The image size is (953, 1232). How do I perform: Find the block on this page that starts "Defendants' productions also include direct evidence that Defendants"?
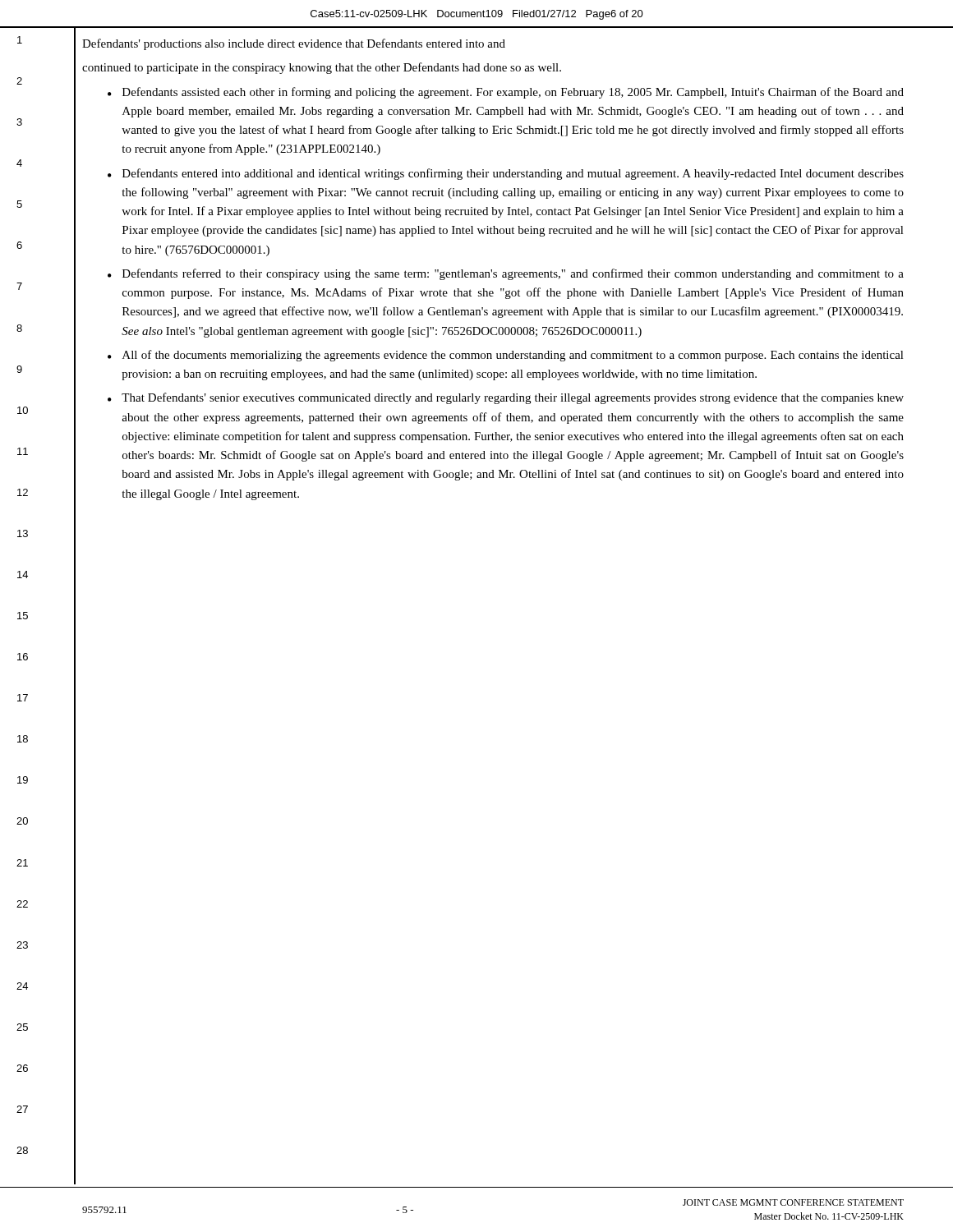[x=294, y=44]
